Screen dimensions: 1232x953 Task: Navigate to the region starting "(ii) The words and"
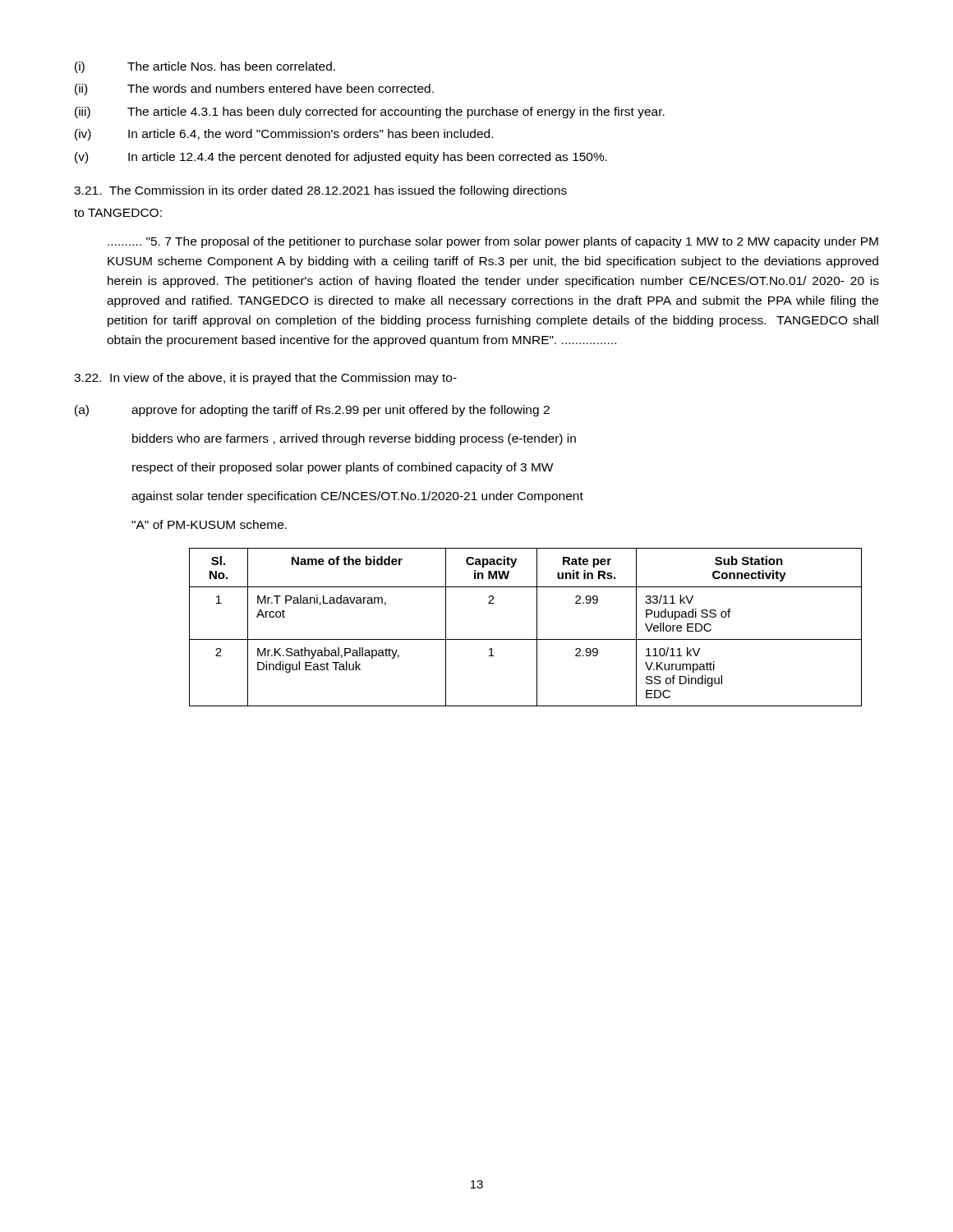tap(254, 90)
